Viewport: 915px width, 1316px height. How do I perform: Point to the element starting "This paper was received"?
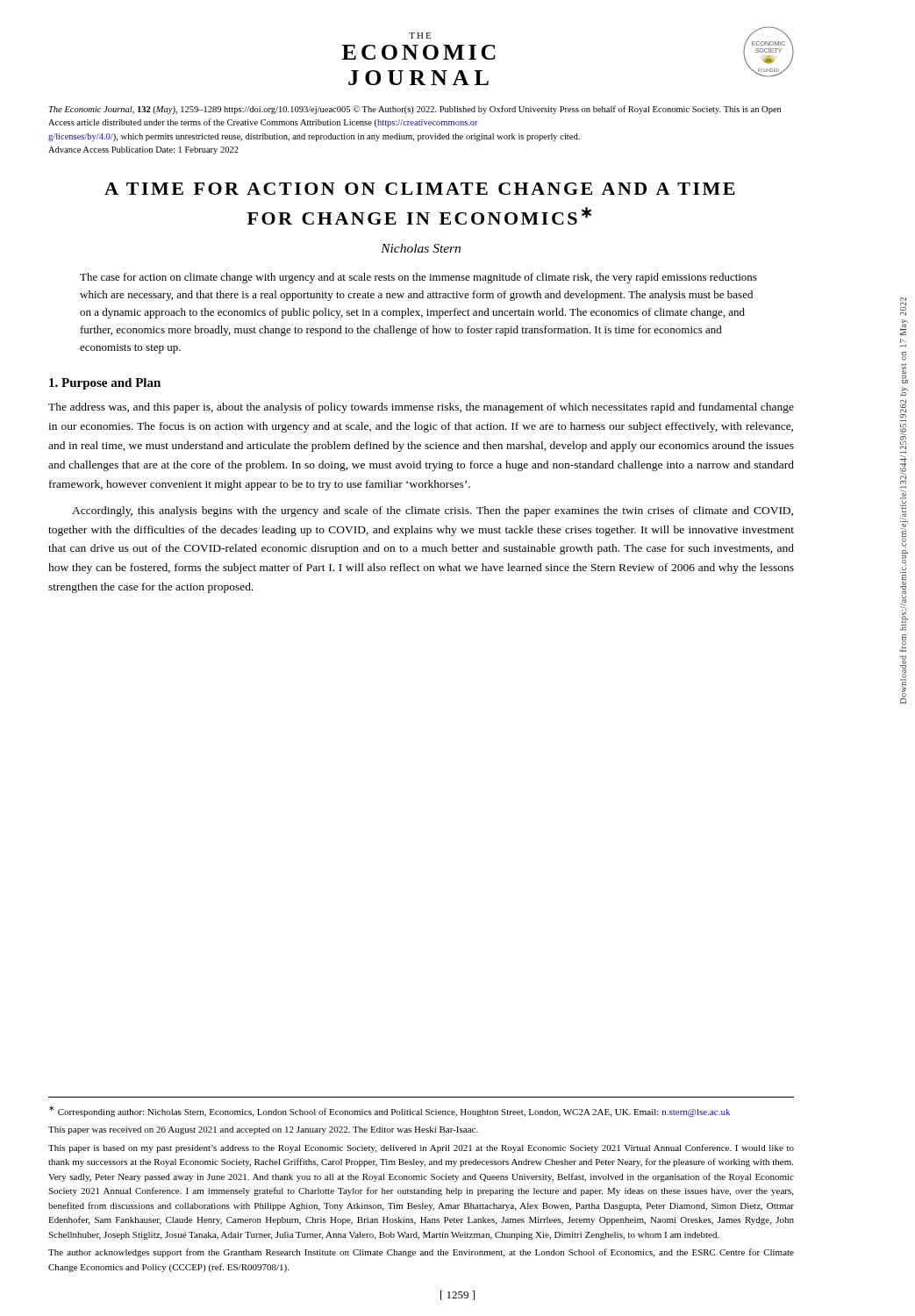pos(263,1129)
